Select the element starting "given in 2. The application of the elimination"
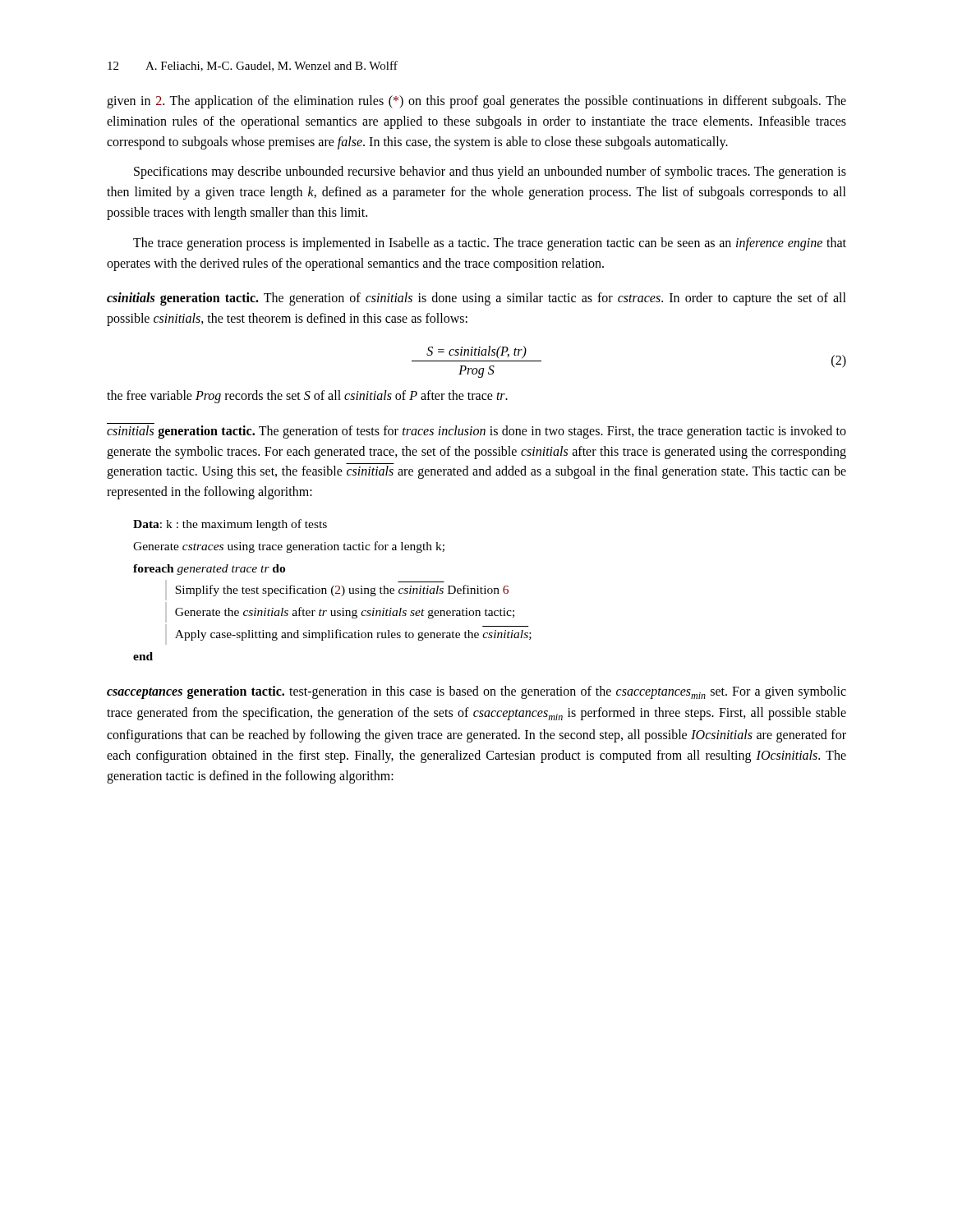The image size is (953, 1232). 476,122
